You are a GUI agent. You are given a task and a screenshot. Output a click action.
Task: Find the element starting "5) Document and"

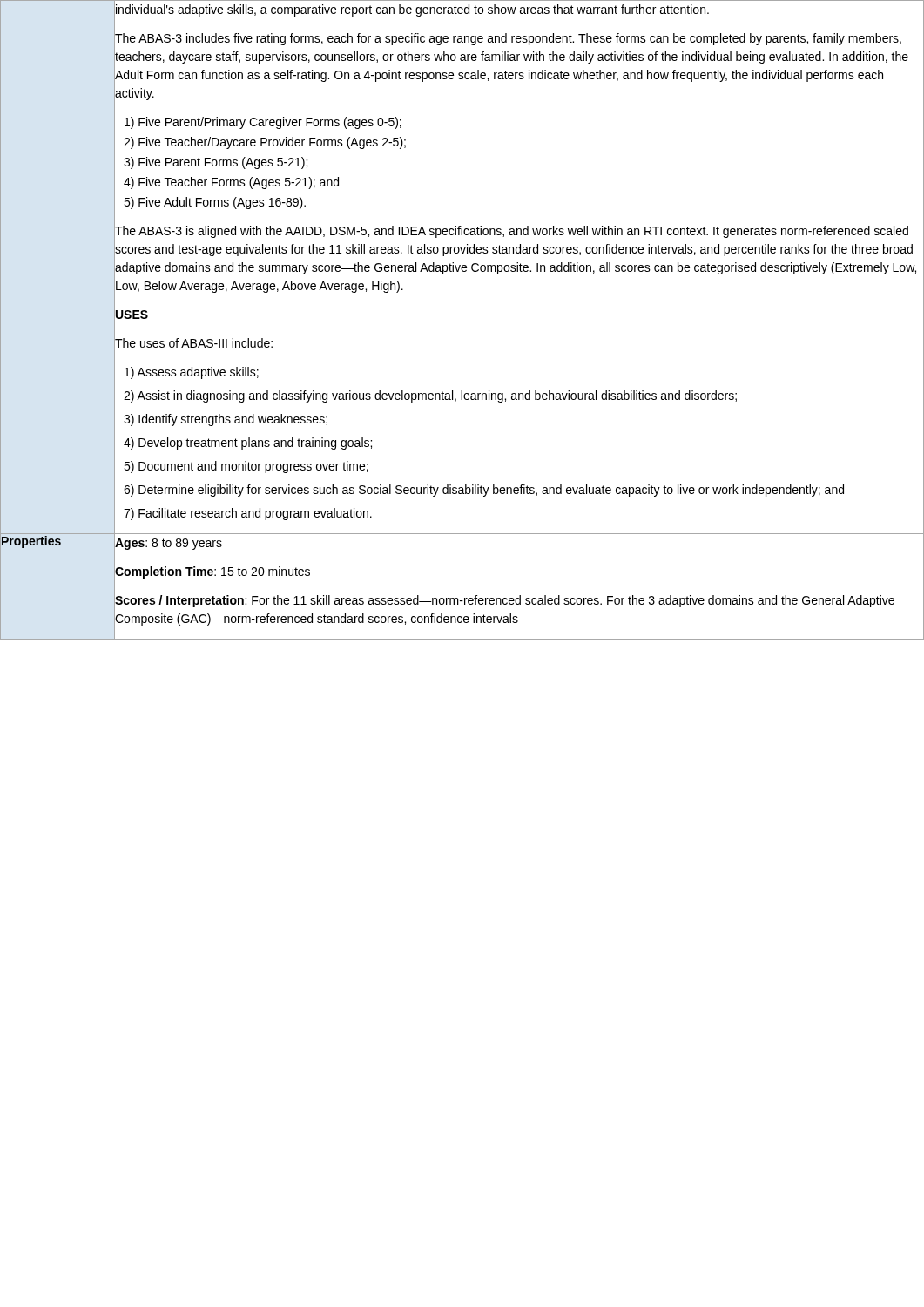click(x=252, y=467)
